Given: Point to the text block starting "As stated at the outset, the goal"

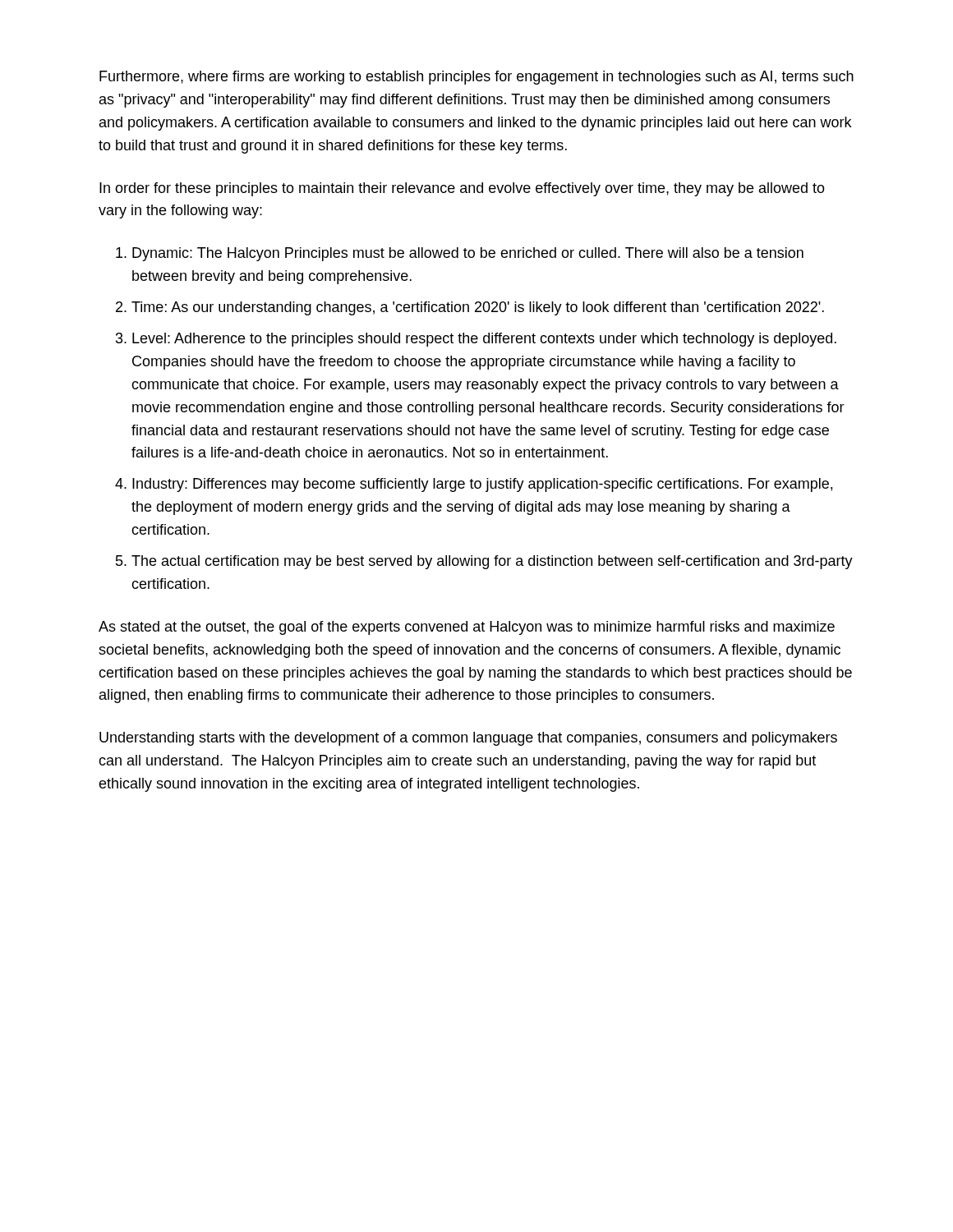Looking at the screenshot, I should pos(475,661).
